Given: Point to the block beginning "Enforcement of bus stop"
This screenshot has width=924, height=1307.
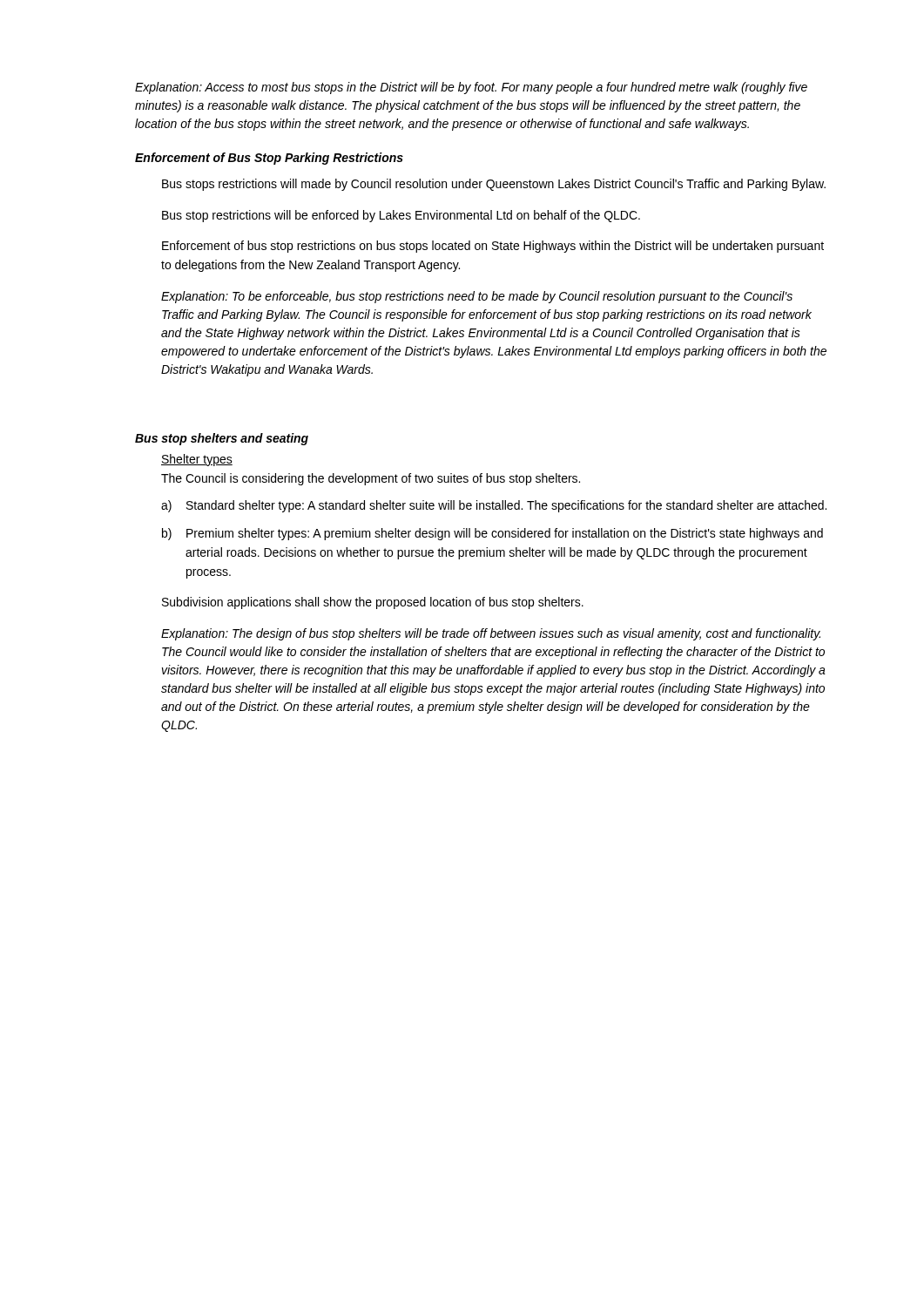Looking at the screenshot, I should (493, 255).
